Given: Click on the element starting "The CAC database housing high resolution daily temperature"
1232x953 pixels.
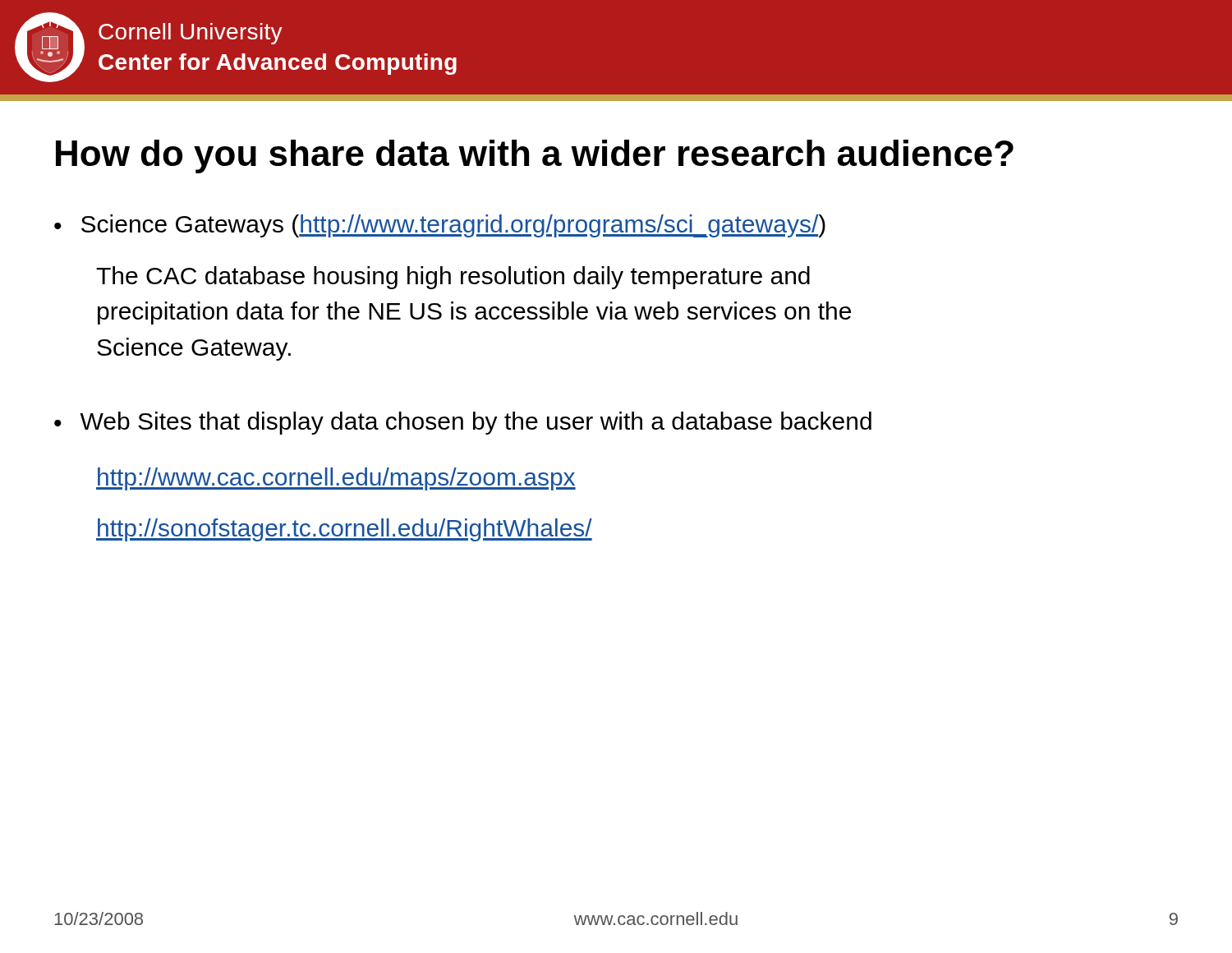Looking at the screenshot, I should (637, 311).
